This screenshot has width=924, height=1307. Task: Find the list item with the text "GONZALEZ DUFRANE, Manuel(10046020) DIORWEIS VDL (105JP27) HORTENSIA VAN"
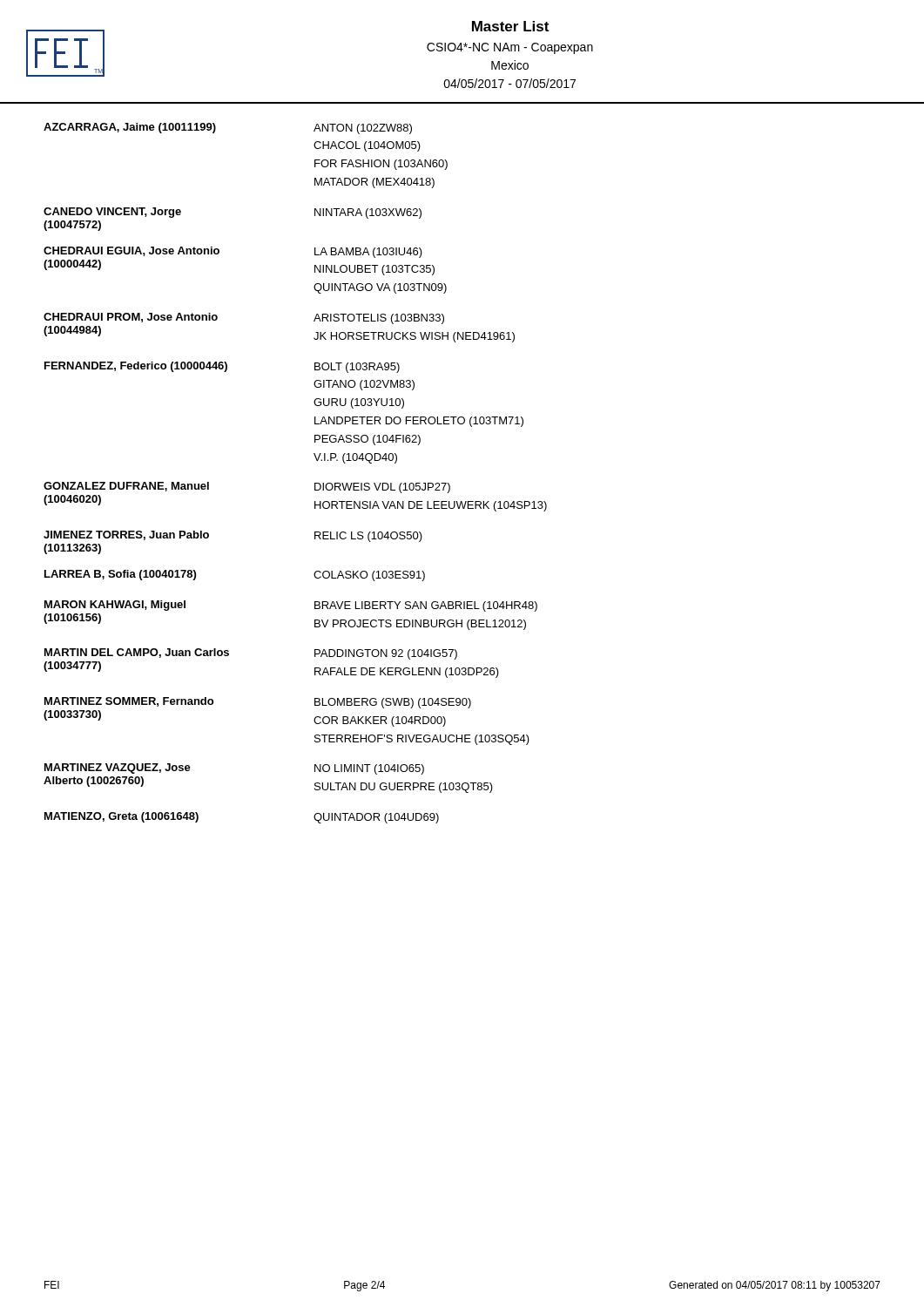pos(462,497)
